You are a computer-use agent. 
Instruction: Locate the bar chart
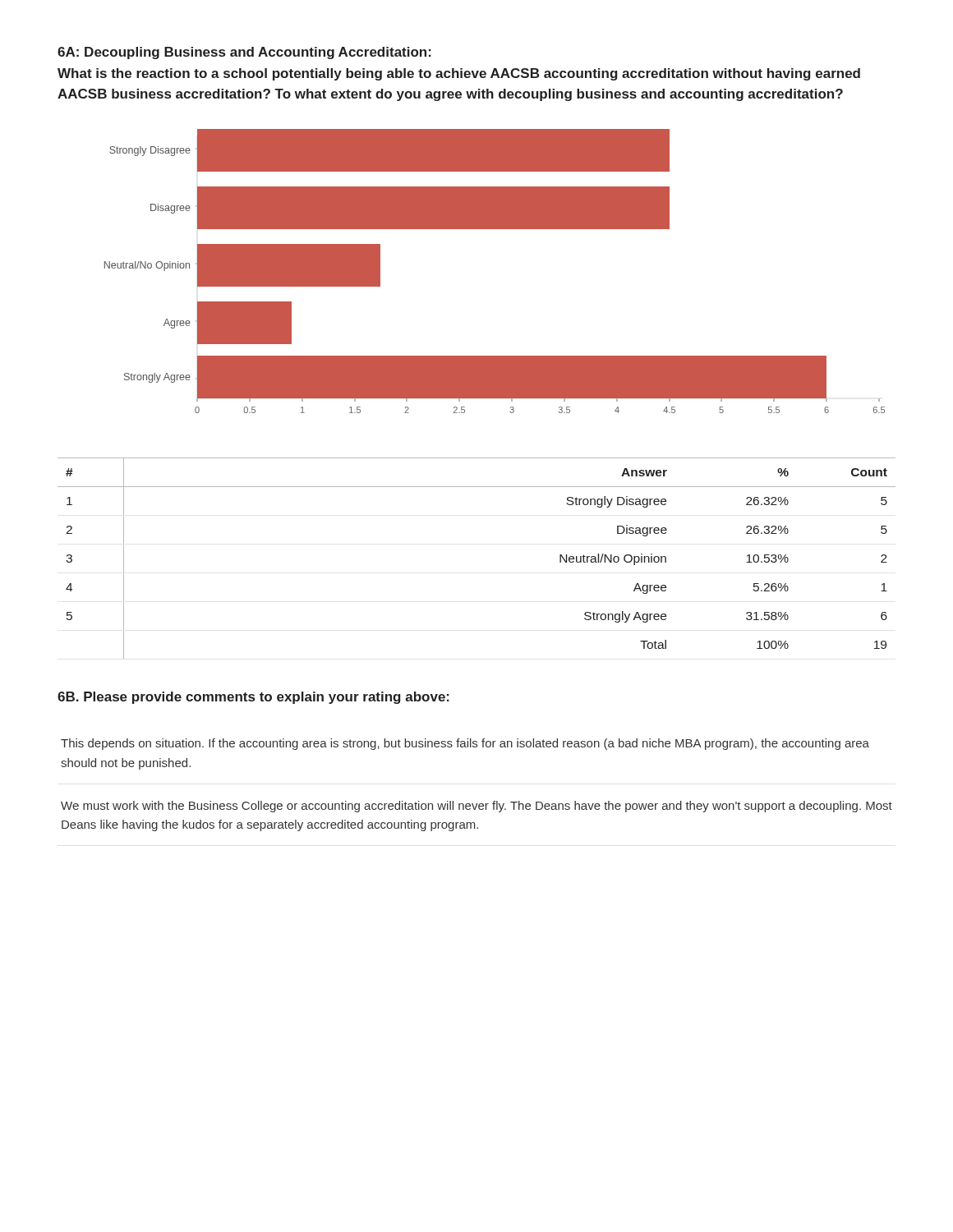476,278
